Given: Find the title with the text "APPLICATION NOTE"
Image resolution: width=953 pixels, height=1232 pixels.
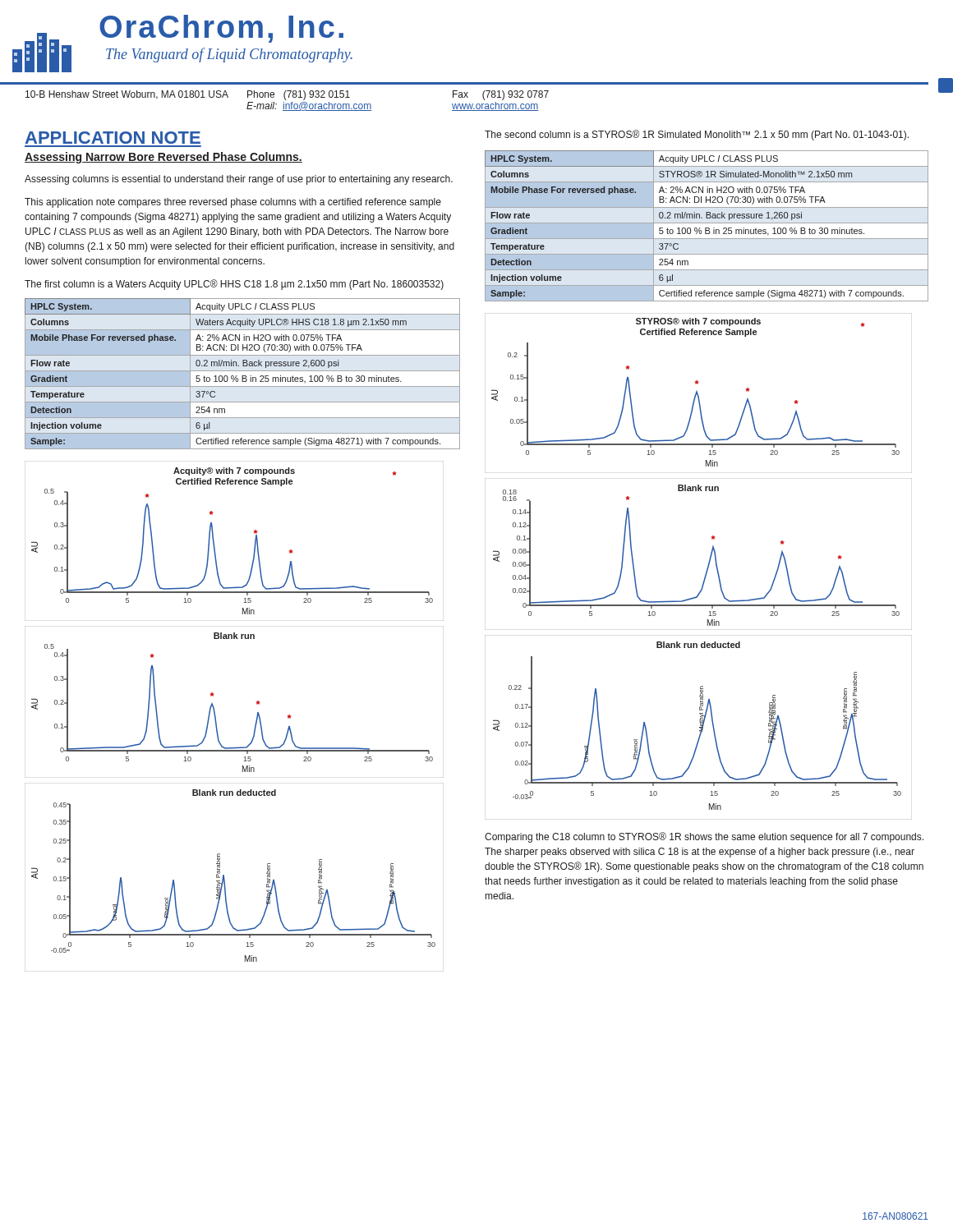Looking at the screenshot, I should (x=113, y=138).
